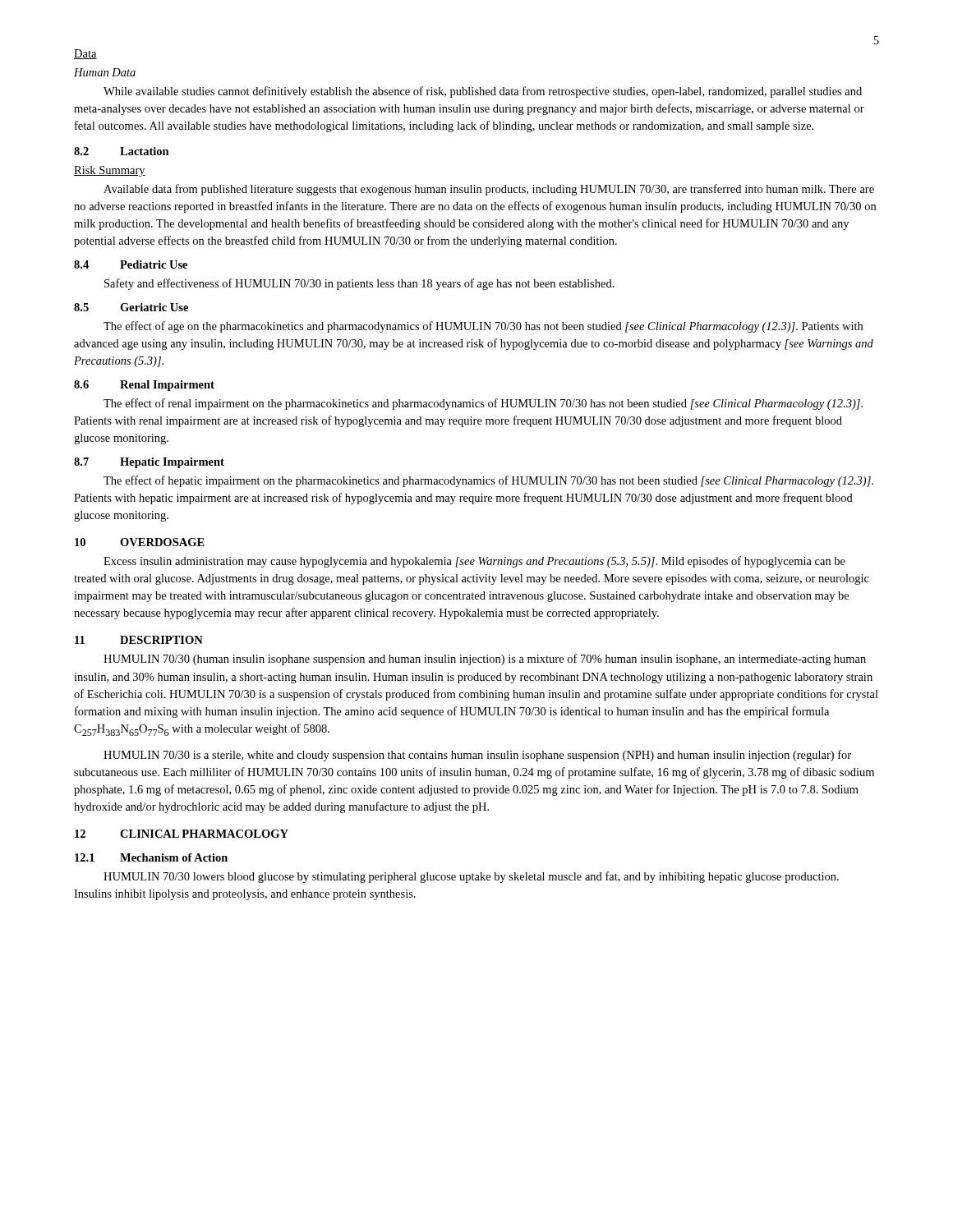Click on the passage starting "11 DESCRIPTION"

[138, 641]
